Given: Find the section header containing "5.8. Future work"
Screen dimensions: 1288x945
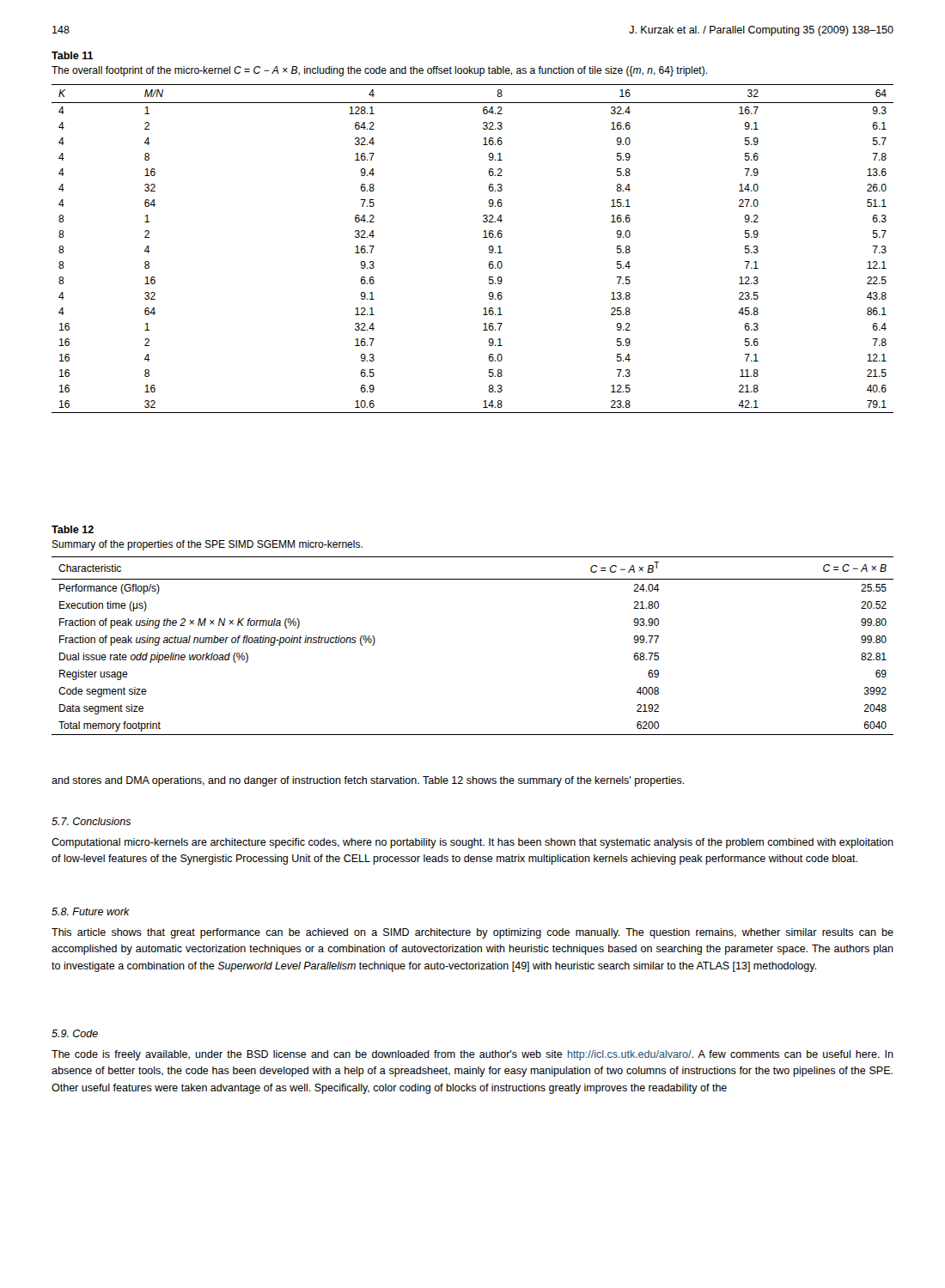Looking at the screenshot, I should [x=90, y=912].
